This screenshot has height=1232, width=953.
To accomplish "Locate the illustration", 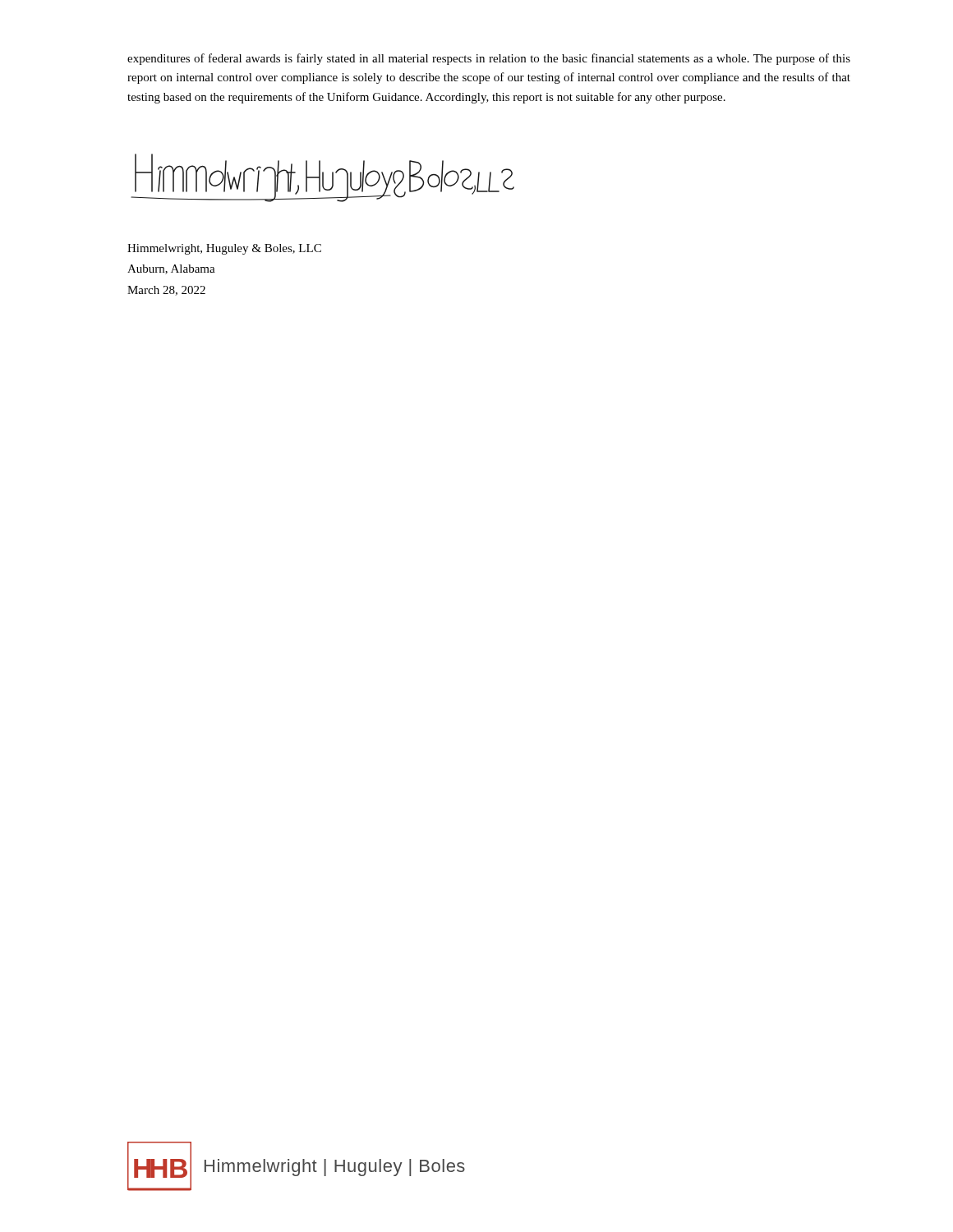I will 489,176.
